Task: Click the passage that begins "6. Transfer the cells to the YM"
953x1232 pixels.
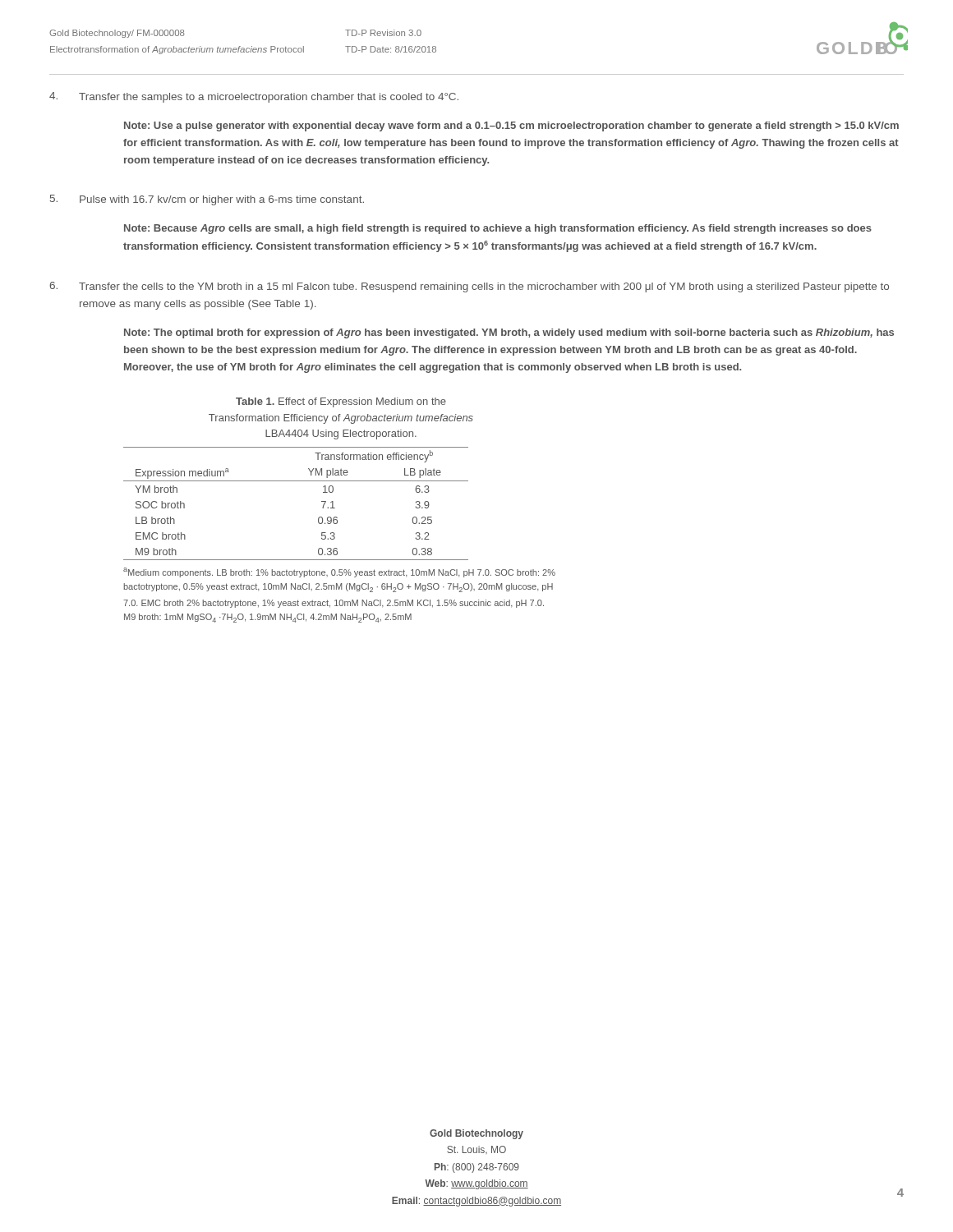Action: (x=476, y=296)
